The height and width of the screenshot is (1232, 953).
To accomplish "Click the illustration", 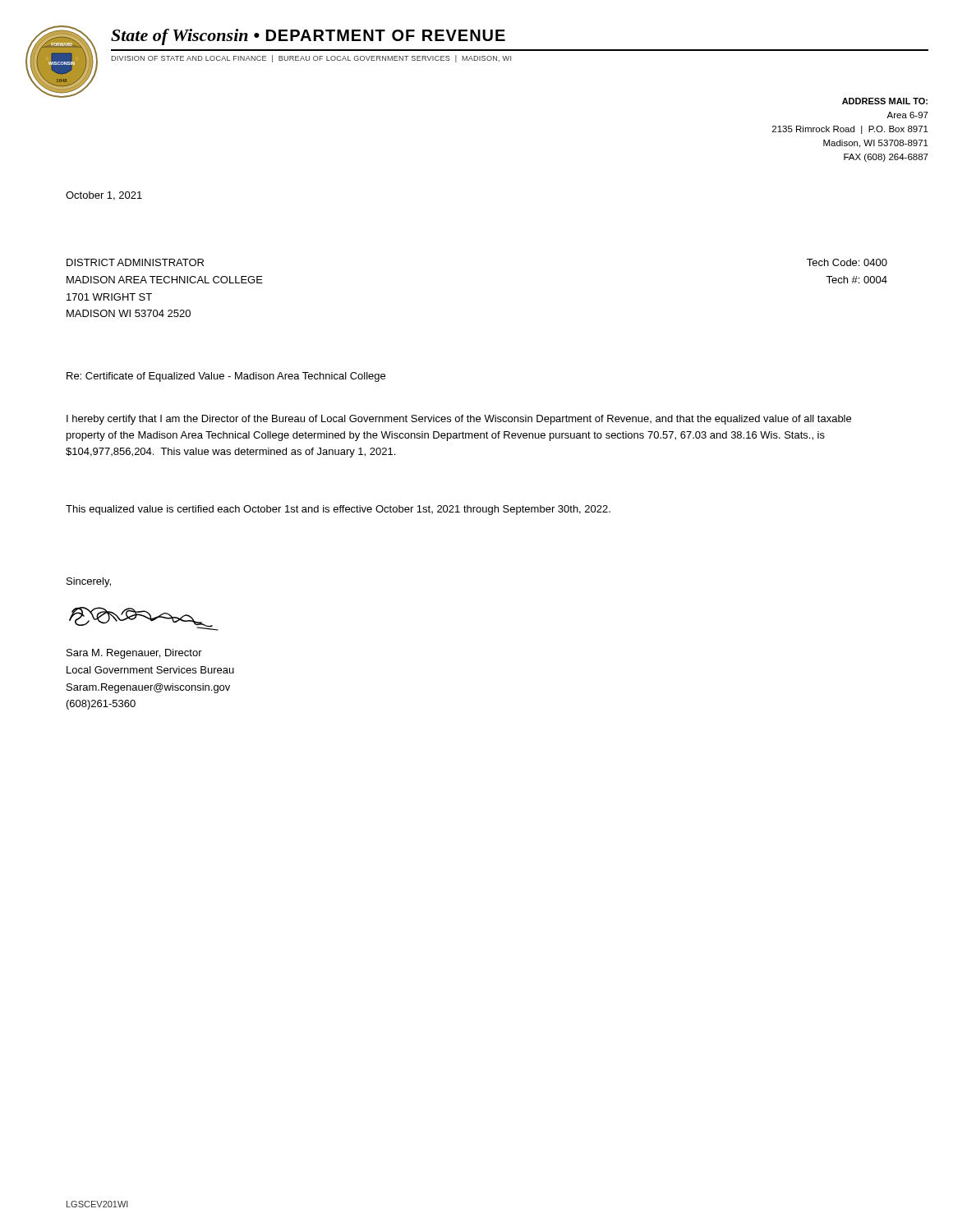I will pos(148,614).
